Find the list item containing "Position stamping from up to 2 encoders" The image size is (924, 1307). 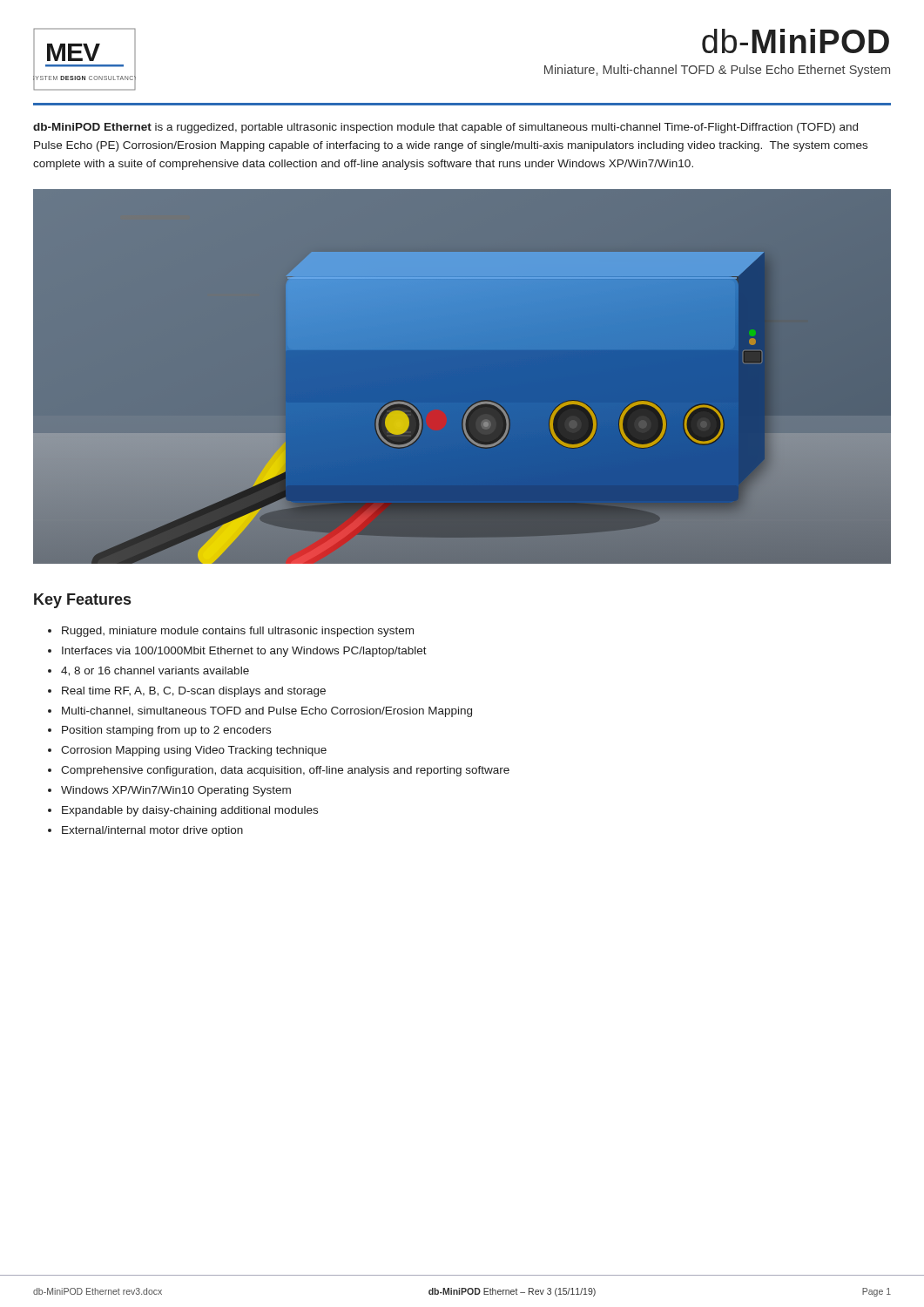166,730
